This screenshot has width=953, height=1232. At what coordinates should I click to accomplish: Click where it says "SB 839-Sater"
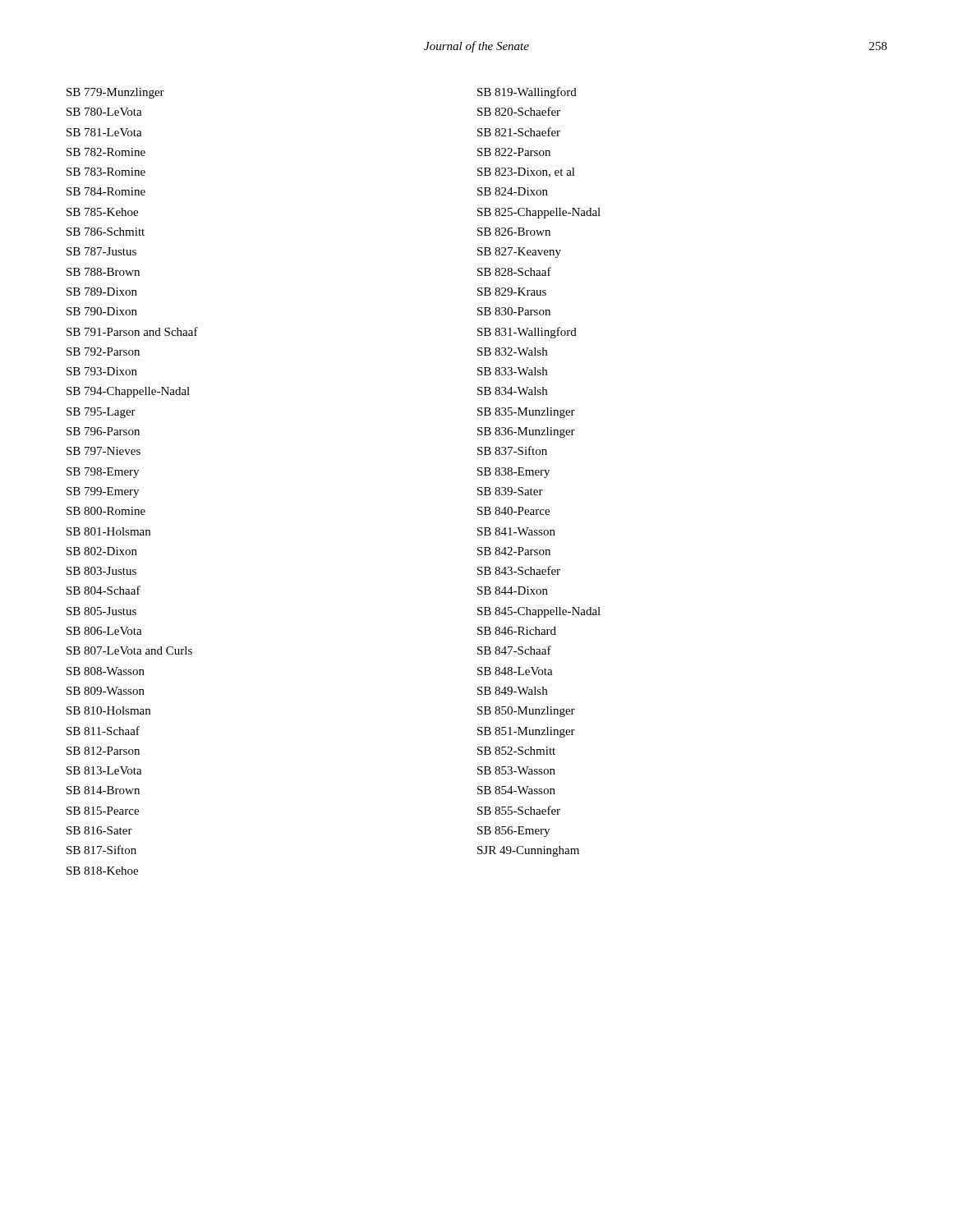(x=510, y=491)
